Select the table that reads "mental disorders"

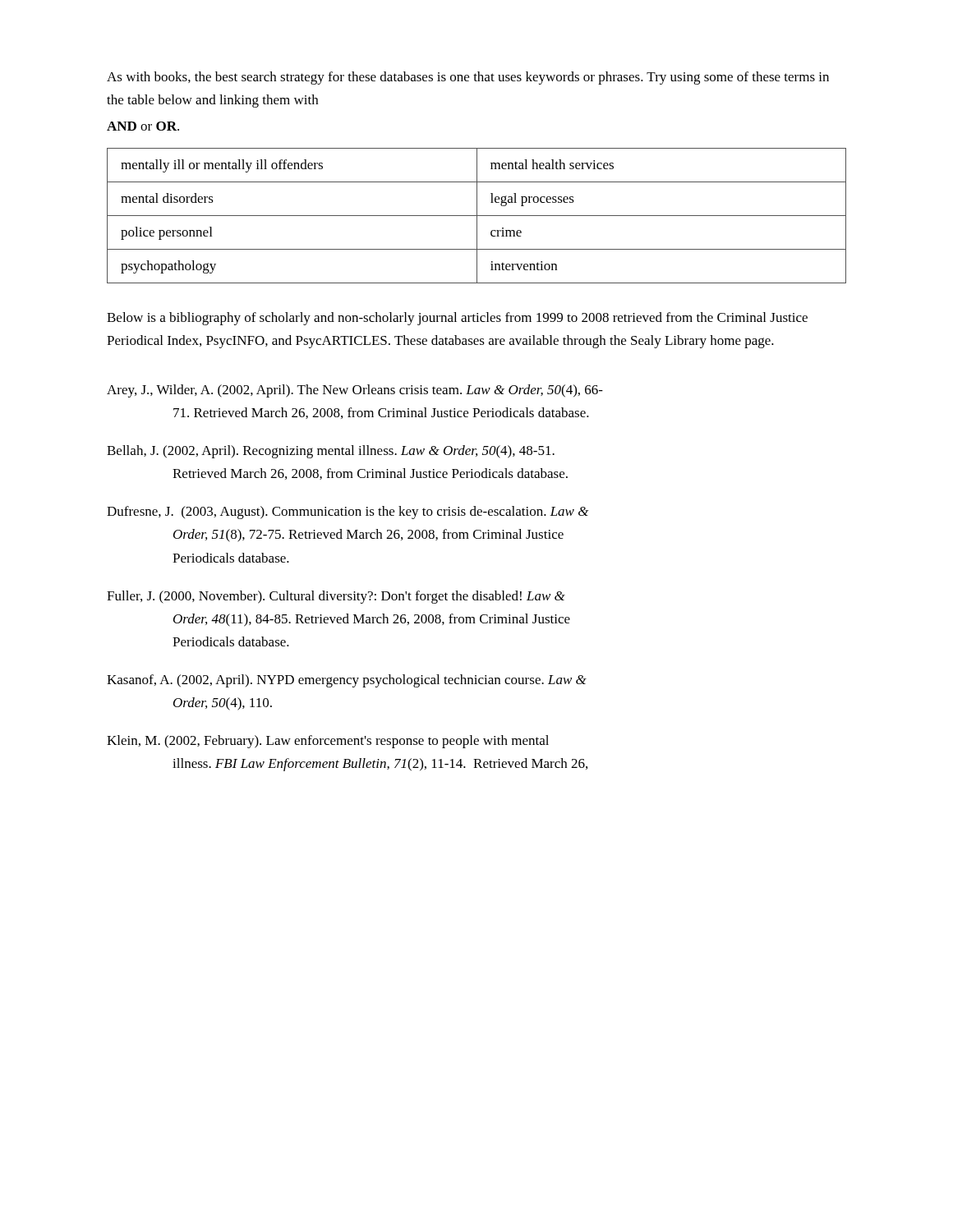click(x=476, y=216)
